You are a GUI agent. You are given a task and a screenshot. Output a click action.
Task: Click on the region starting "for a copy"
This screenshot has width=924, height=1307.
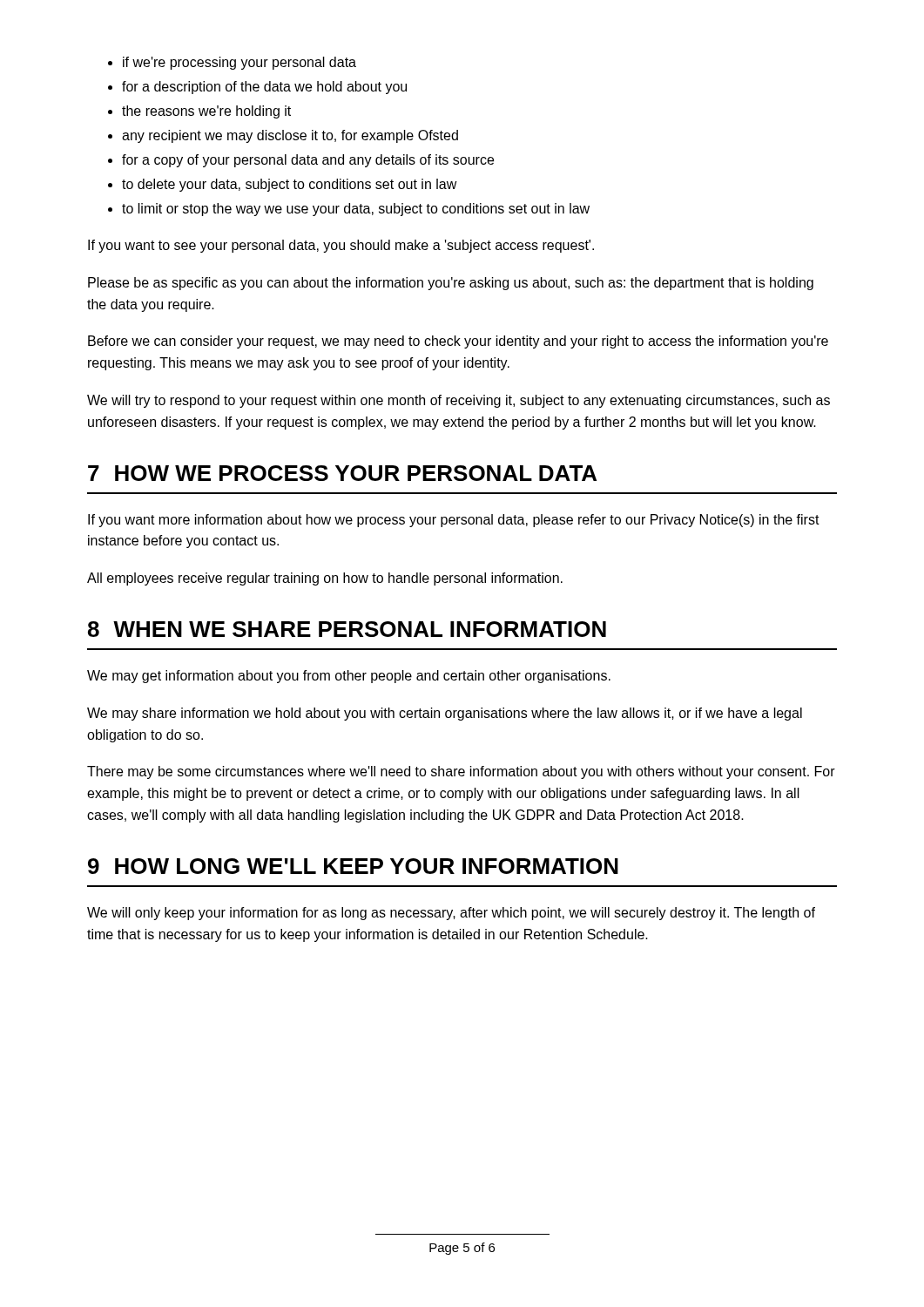click(308, 160)
